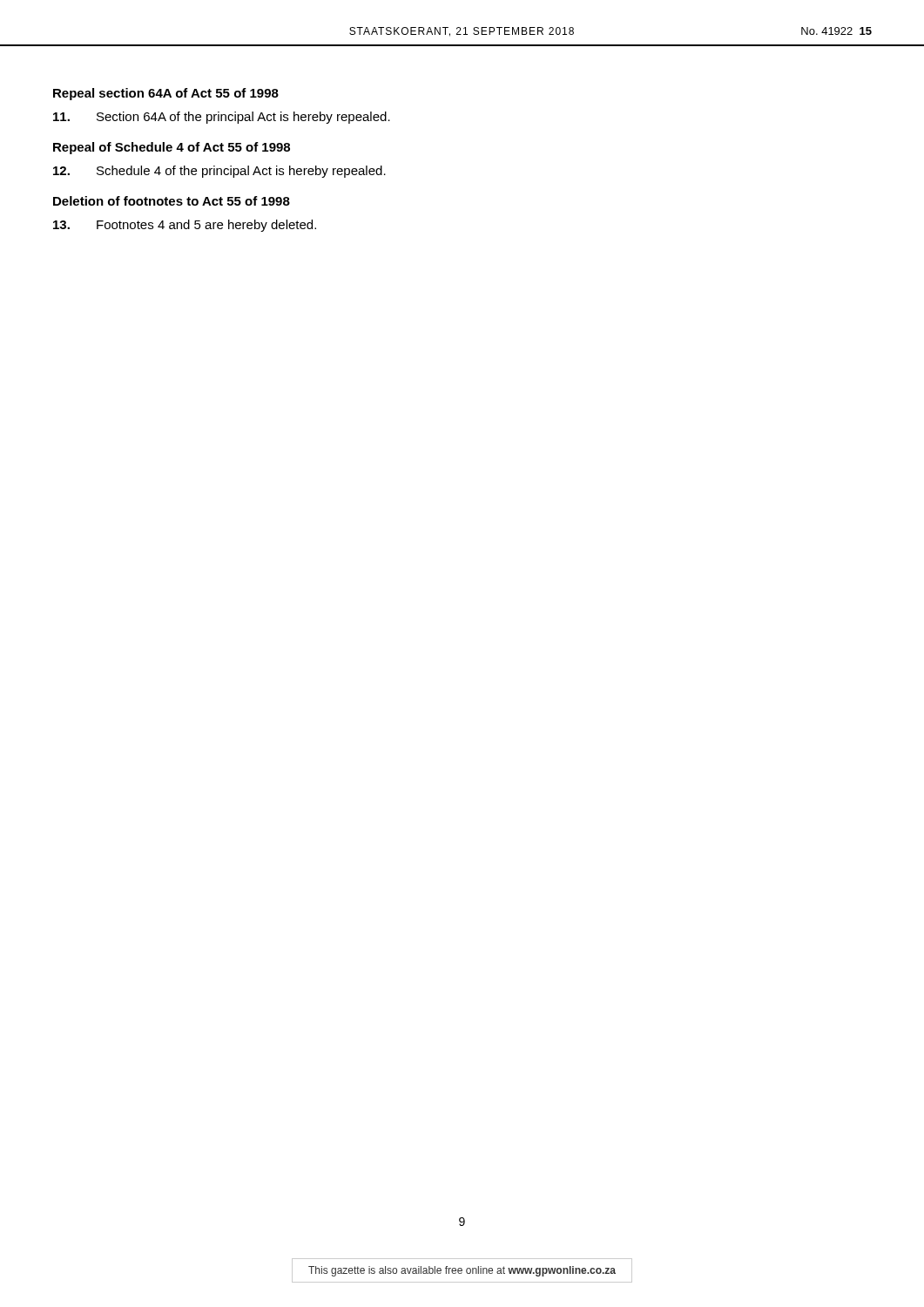Select the text starting "Schedule 4 of the principal Act is hereby"
924x1307 pixels.
click(x=219, y=172)
